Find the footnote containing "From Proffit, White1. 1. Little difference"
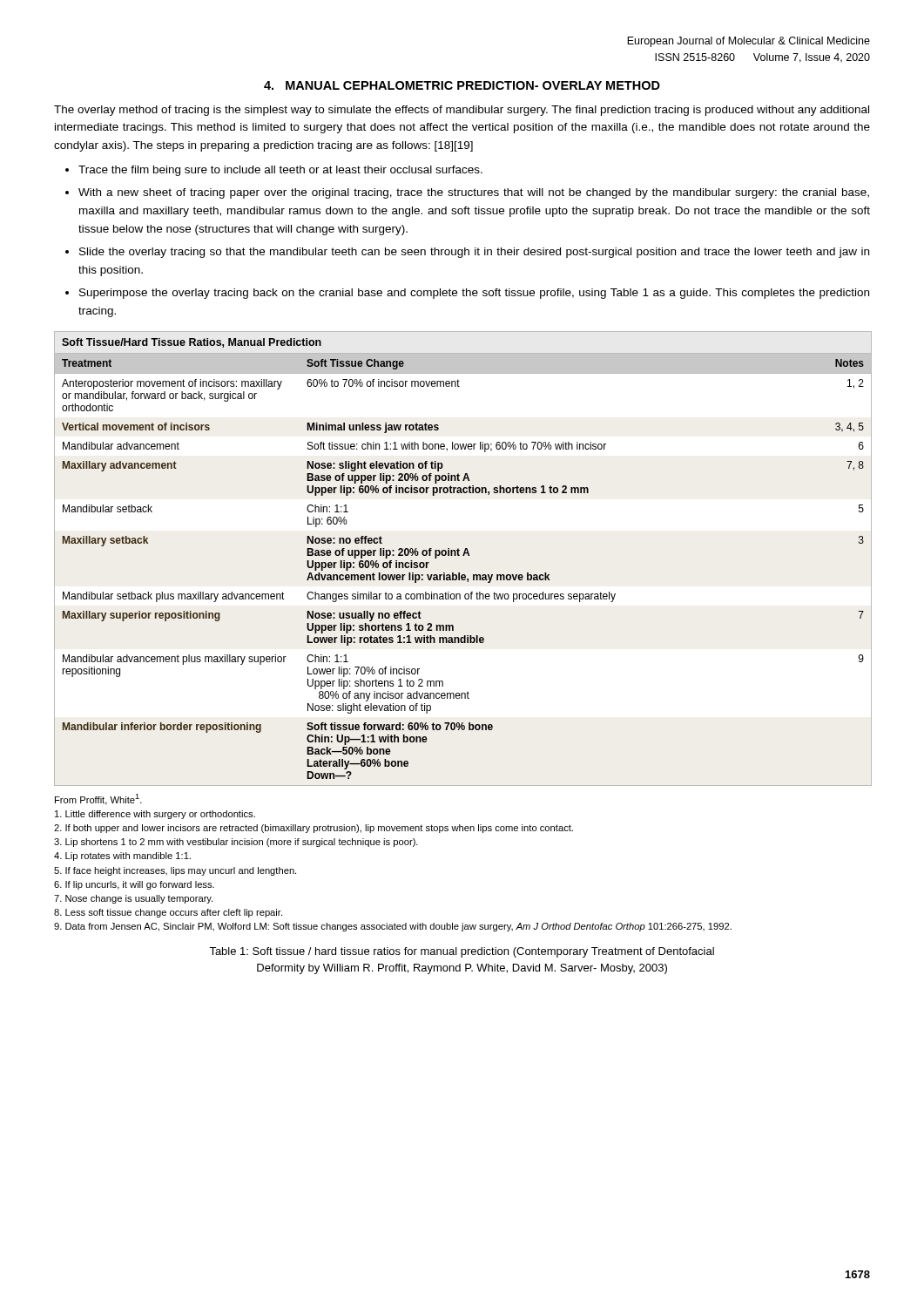The image size is (924, 1307). [x=98, y=799]
